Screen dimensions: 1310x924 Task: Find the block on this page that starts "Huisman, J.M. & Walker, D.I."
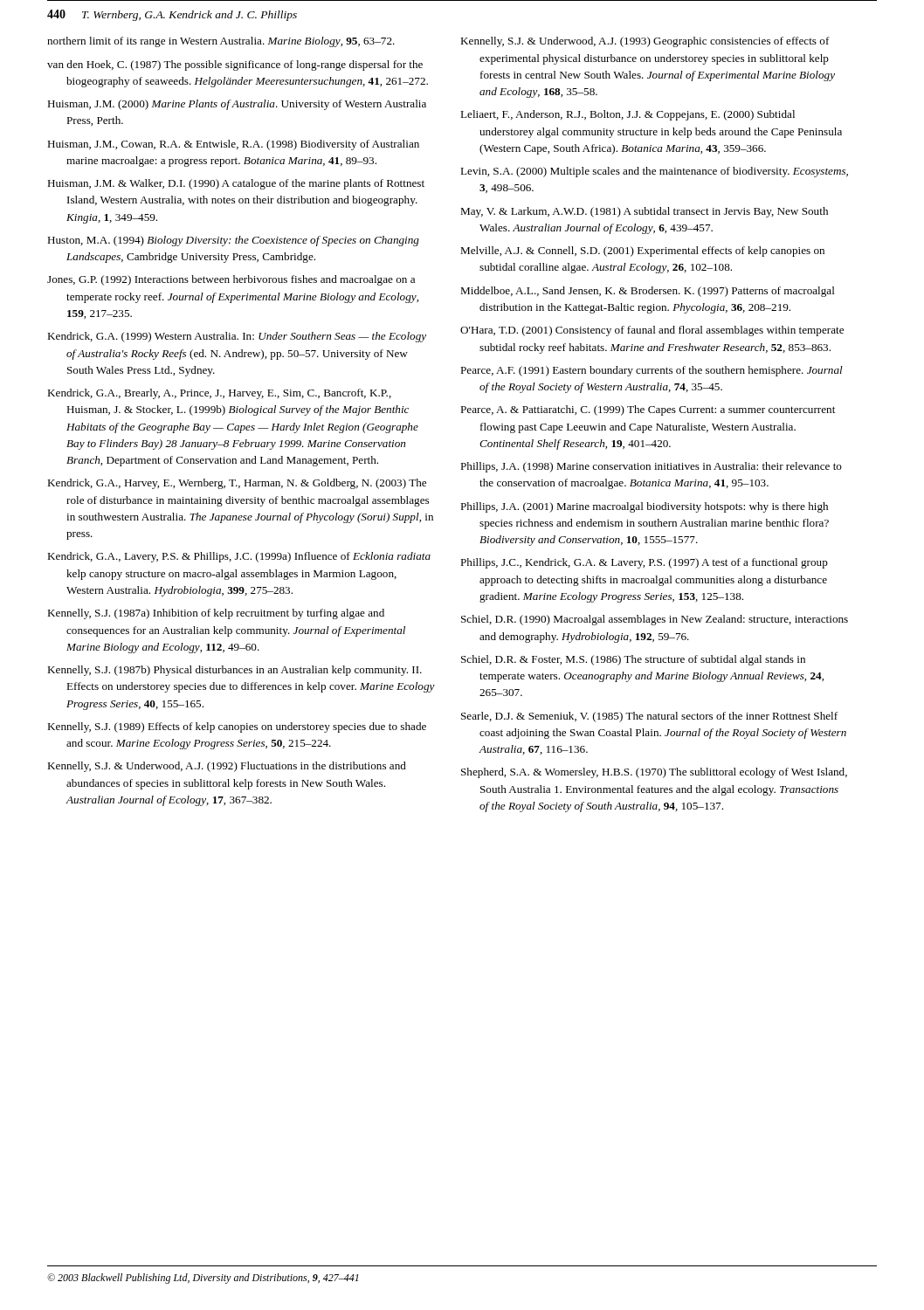coord(236,200)
